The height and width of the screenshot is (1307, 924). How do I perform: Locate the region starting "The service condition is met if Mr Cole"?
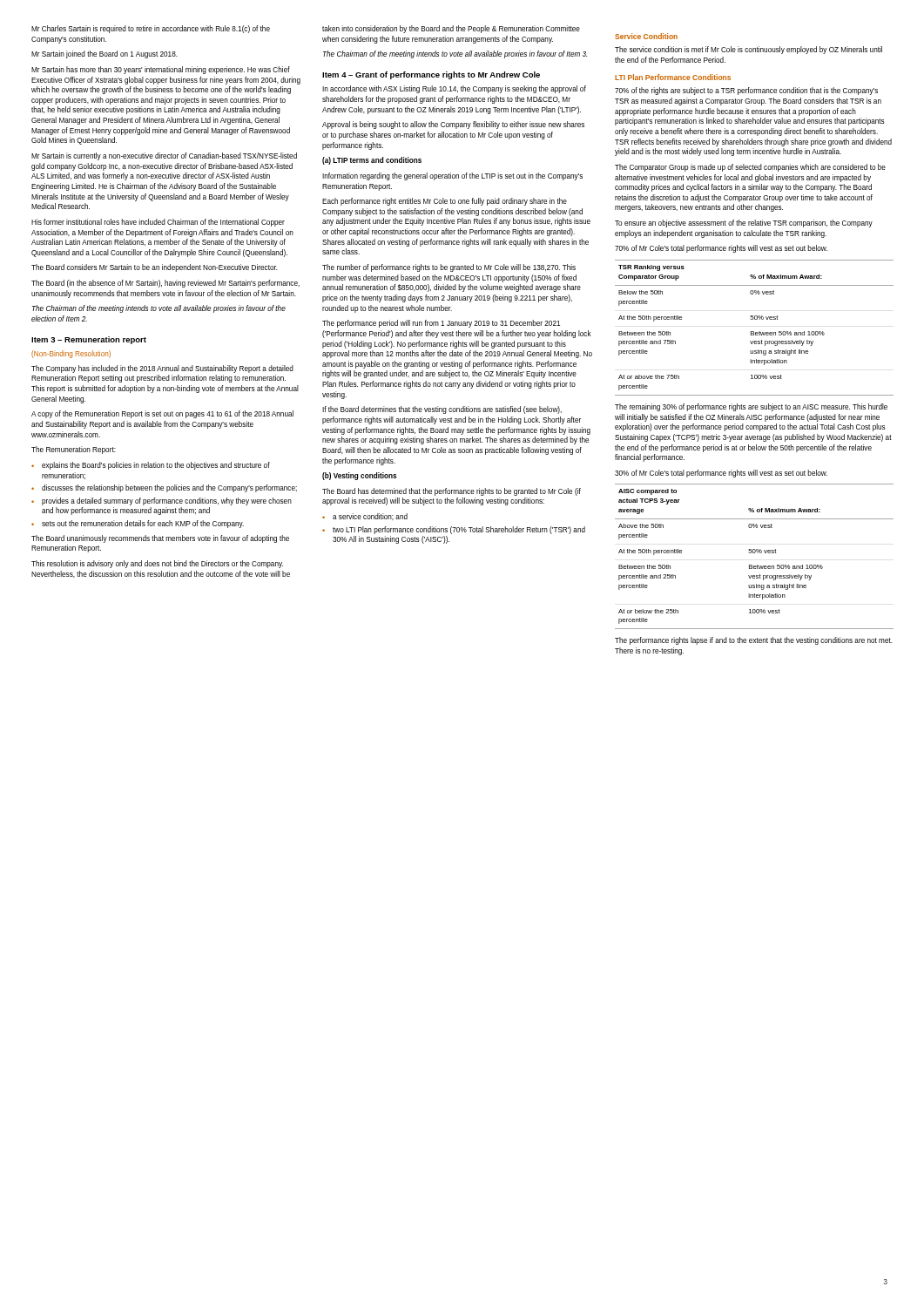coord(754,55)
